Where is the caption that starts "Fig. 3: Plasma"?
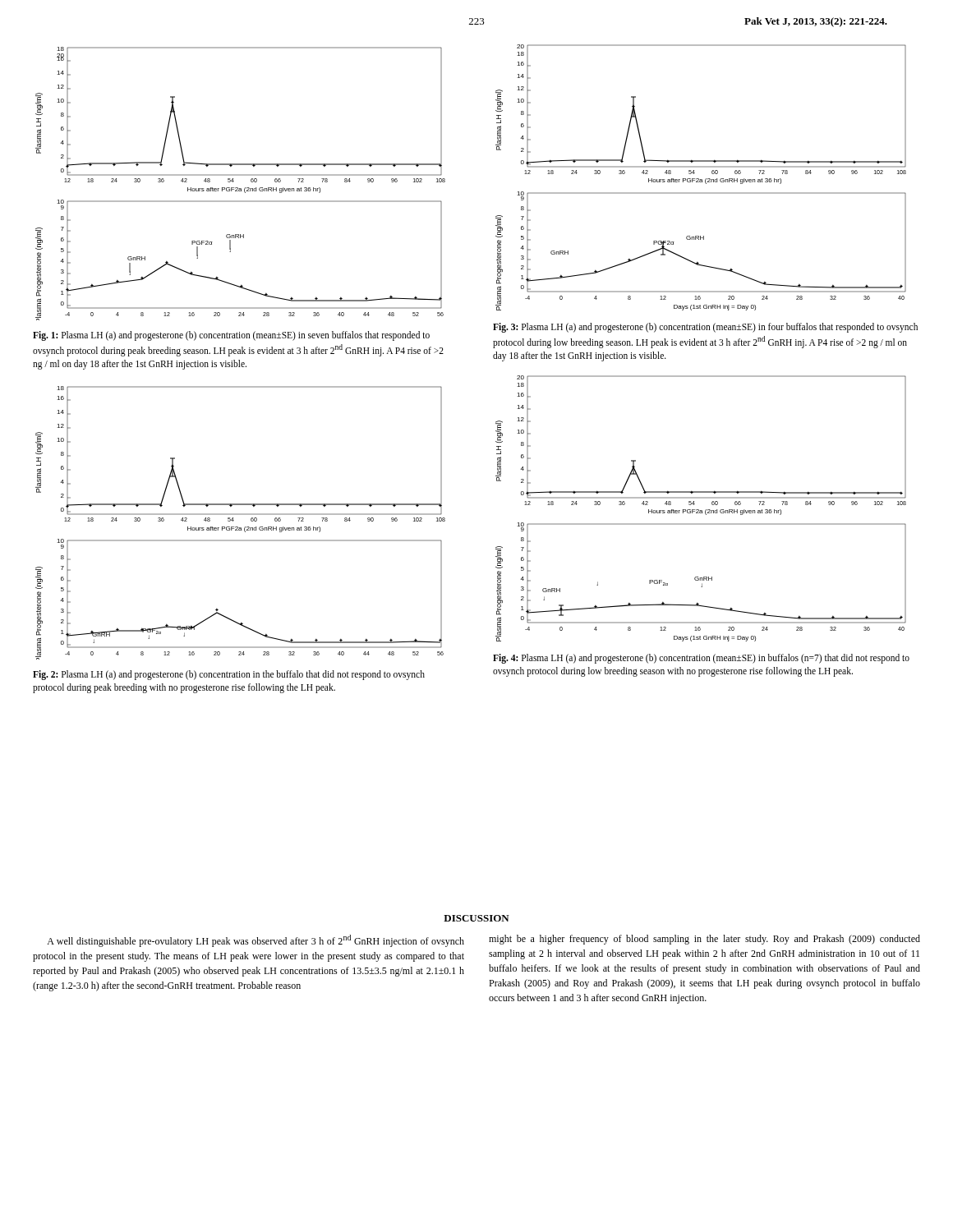The width and height of the screenshot is (953, 1232). 705,341
